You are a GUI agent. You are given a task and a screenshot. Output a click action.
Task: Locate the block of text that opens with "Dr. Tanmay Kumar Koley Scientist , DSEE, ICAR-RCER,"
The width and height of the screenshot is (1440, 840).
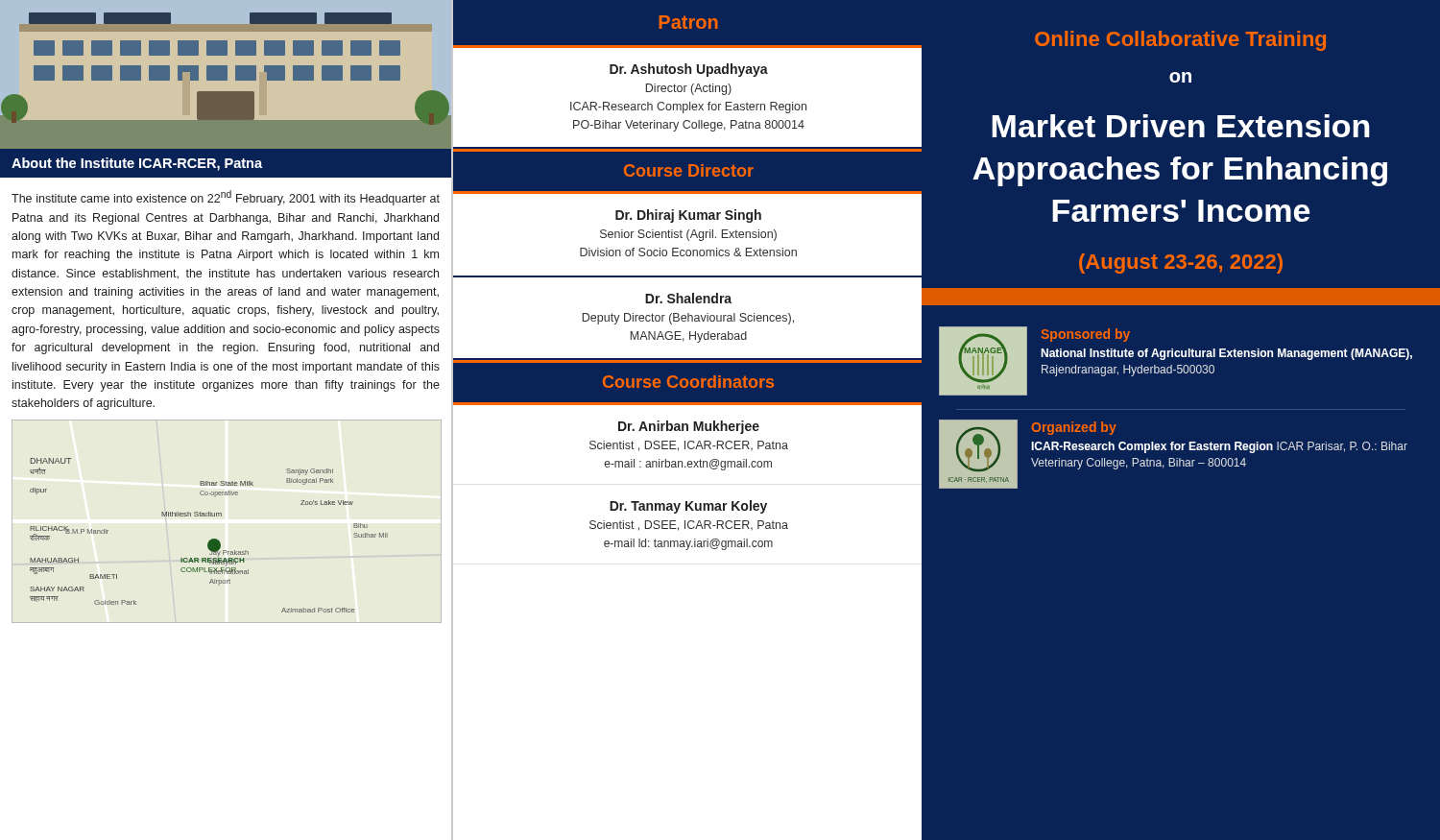(688, 524)
